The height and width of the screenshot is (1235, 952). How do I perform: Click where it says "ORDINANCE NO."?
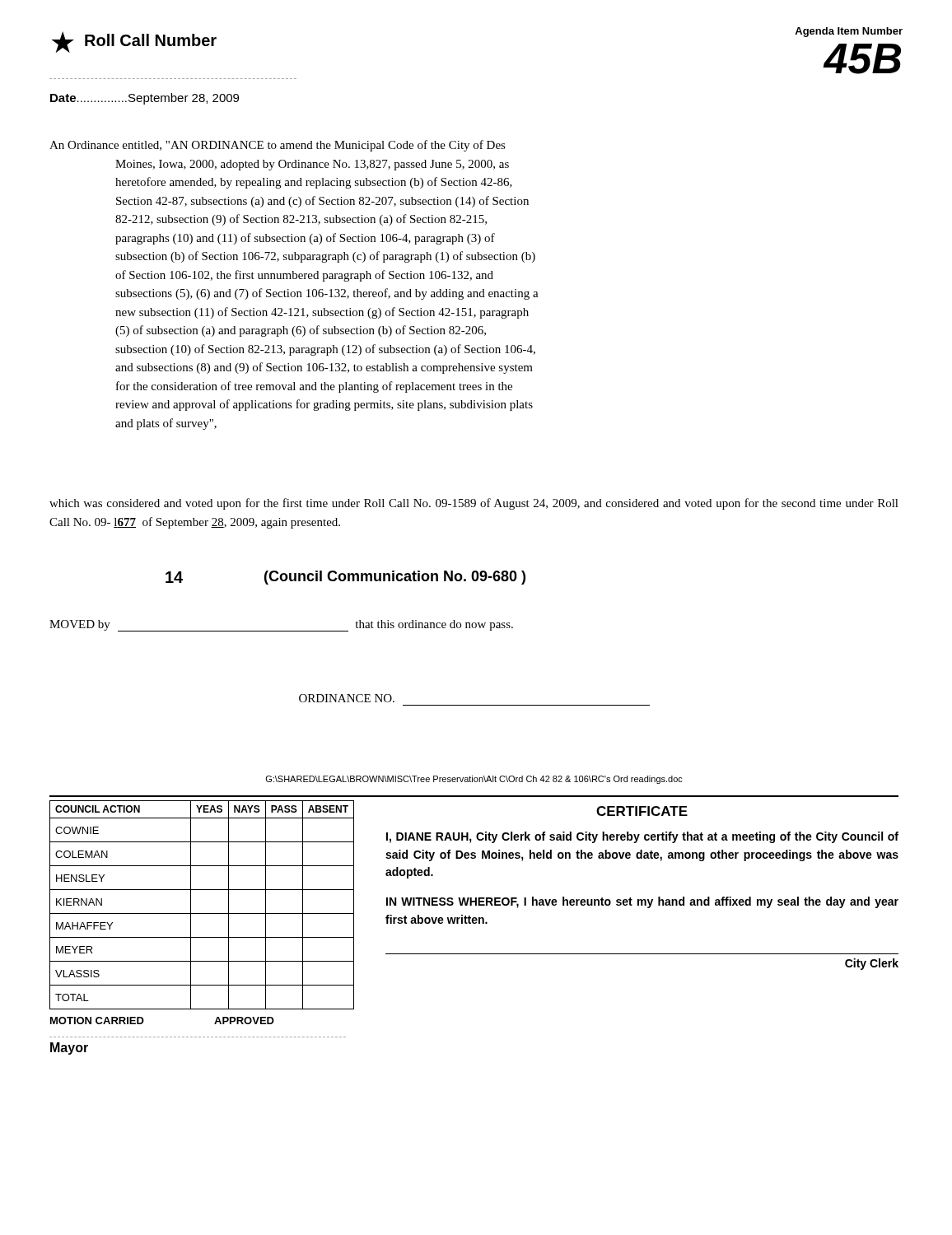(x=474, y=699)
